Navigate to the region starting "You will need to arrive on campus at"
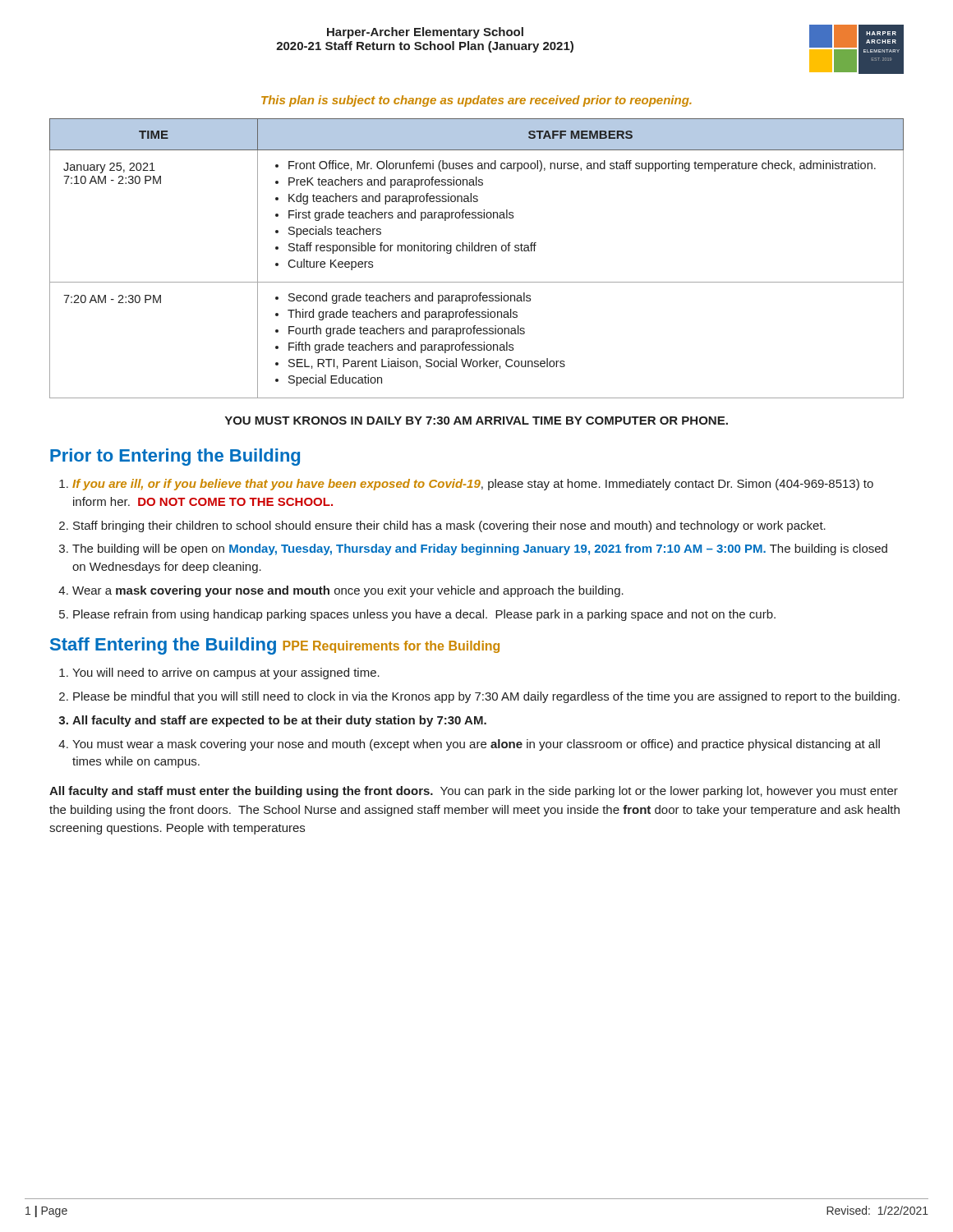Screen dimensions: 1232x953 click(x=226, y=672)
